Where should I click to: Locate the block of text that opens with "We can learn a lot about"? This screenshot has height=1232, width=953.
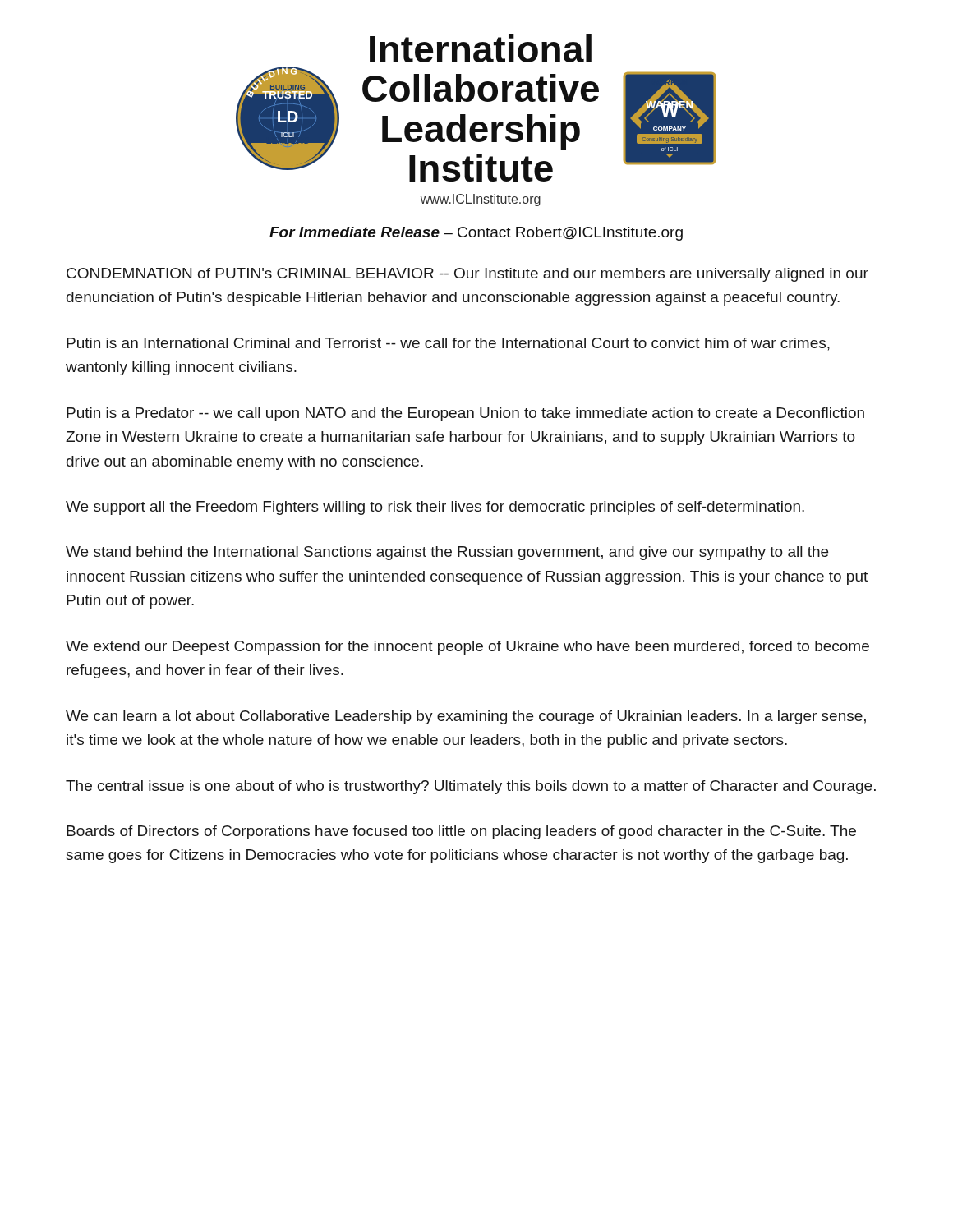[x=466, y=728]
